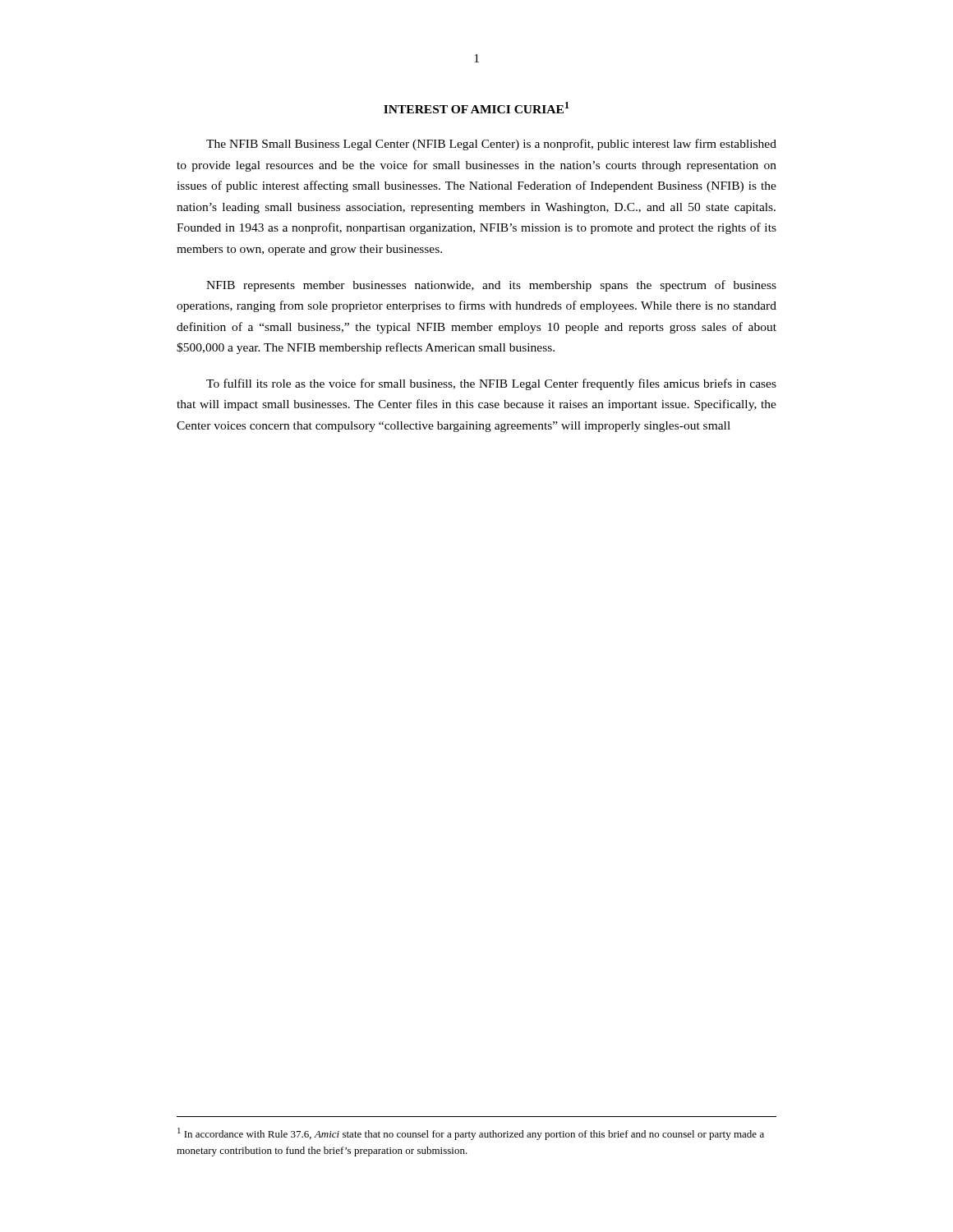
Task: Where does it say "INTEREST OF AMICI CURIAE1"?
Action: click(x=476, y=107)
